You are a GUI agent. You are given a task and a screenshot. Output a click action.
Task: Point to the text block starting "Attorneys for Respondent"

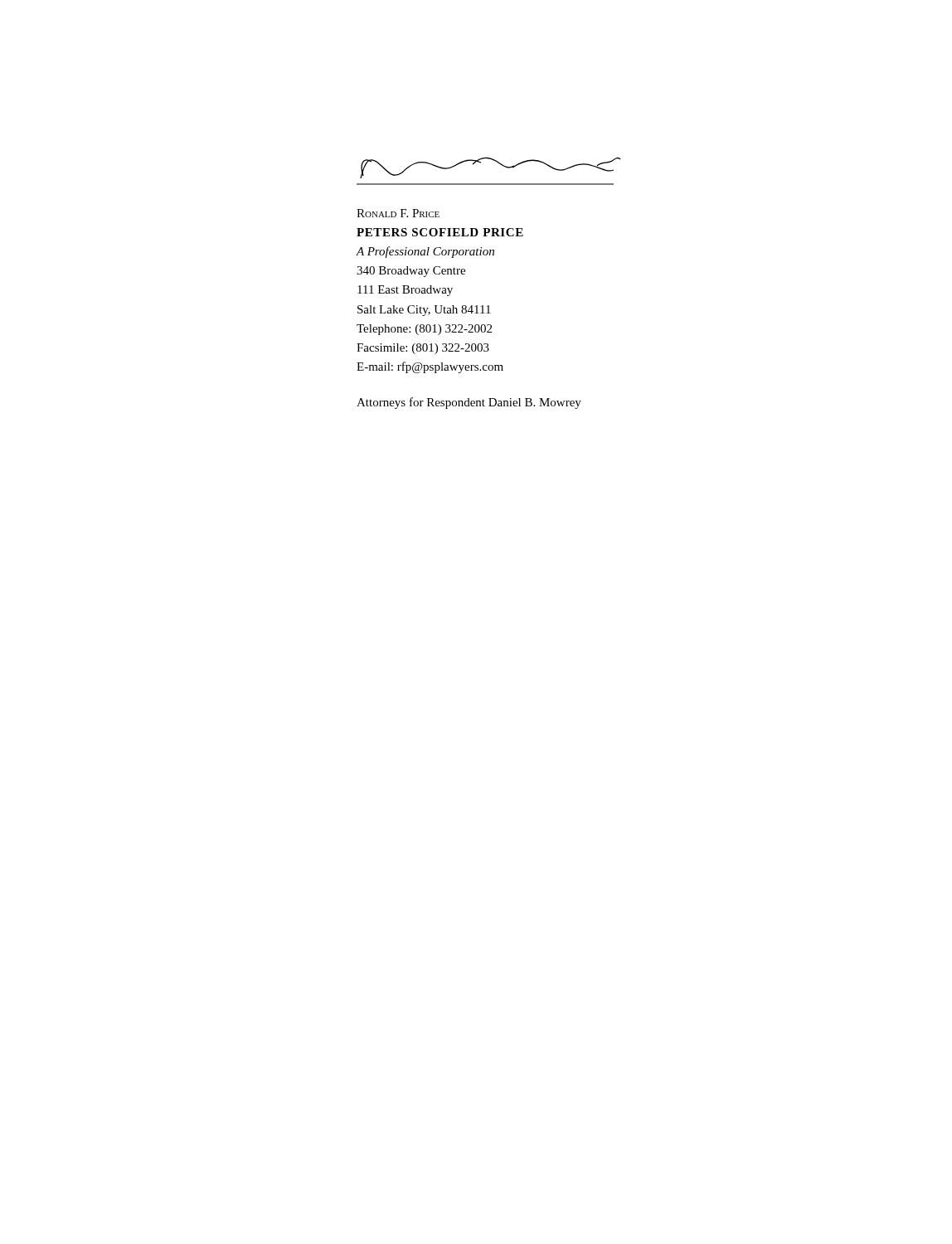[x=469, y=402]
